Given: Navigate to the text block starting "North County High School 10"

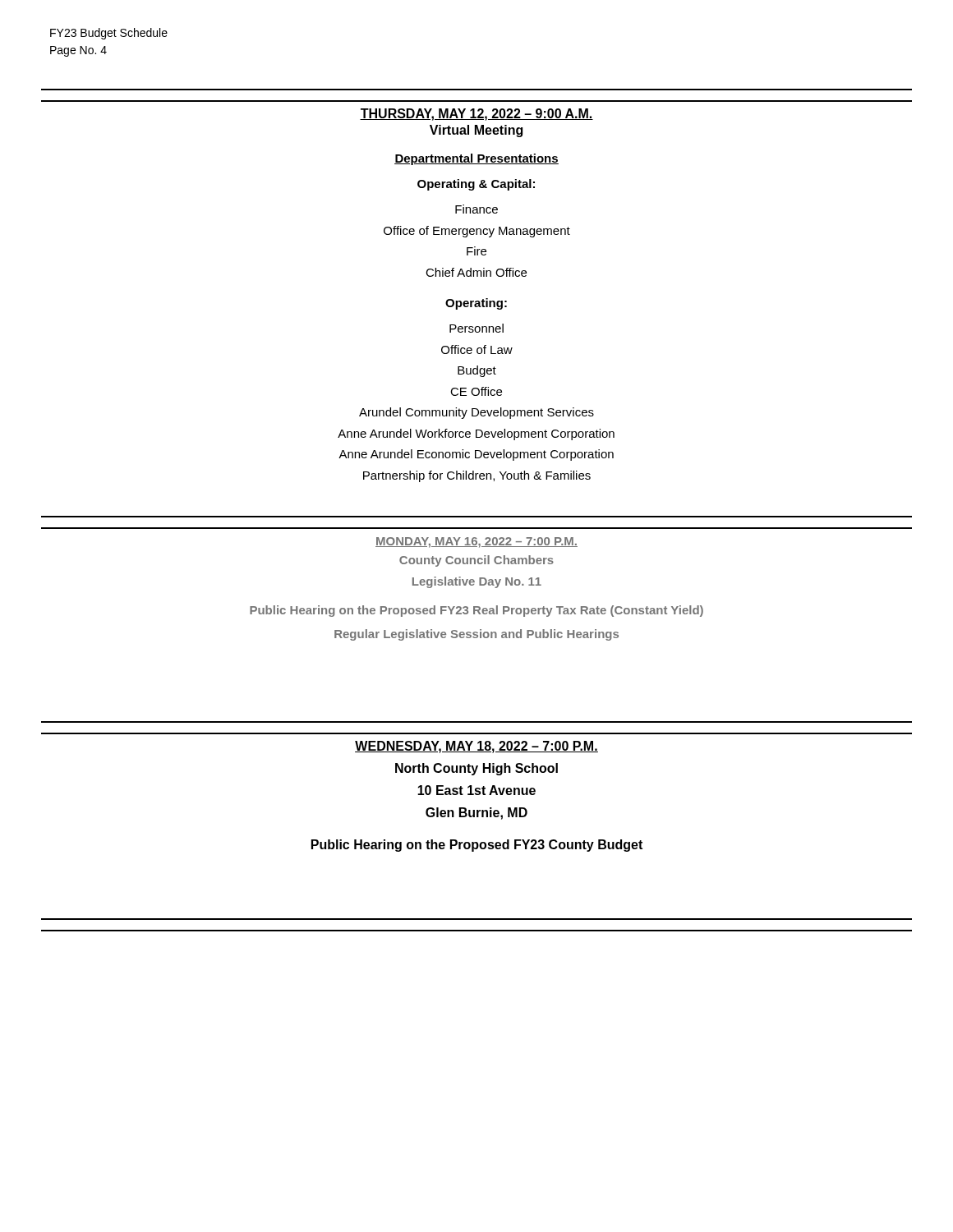Looking at the screenshot, I should point(476,791).
